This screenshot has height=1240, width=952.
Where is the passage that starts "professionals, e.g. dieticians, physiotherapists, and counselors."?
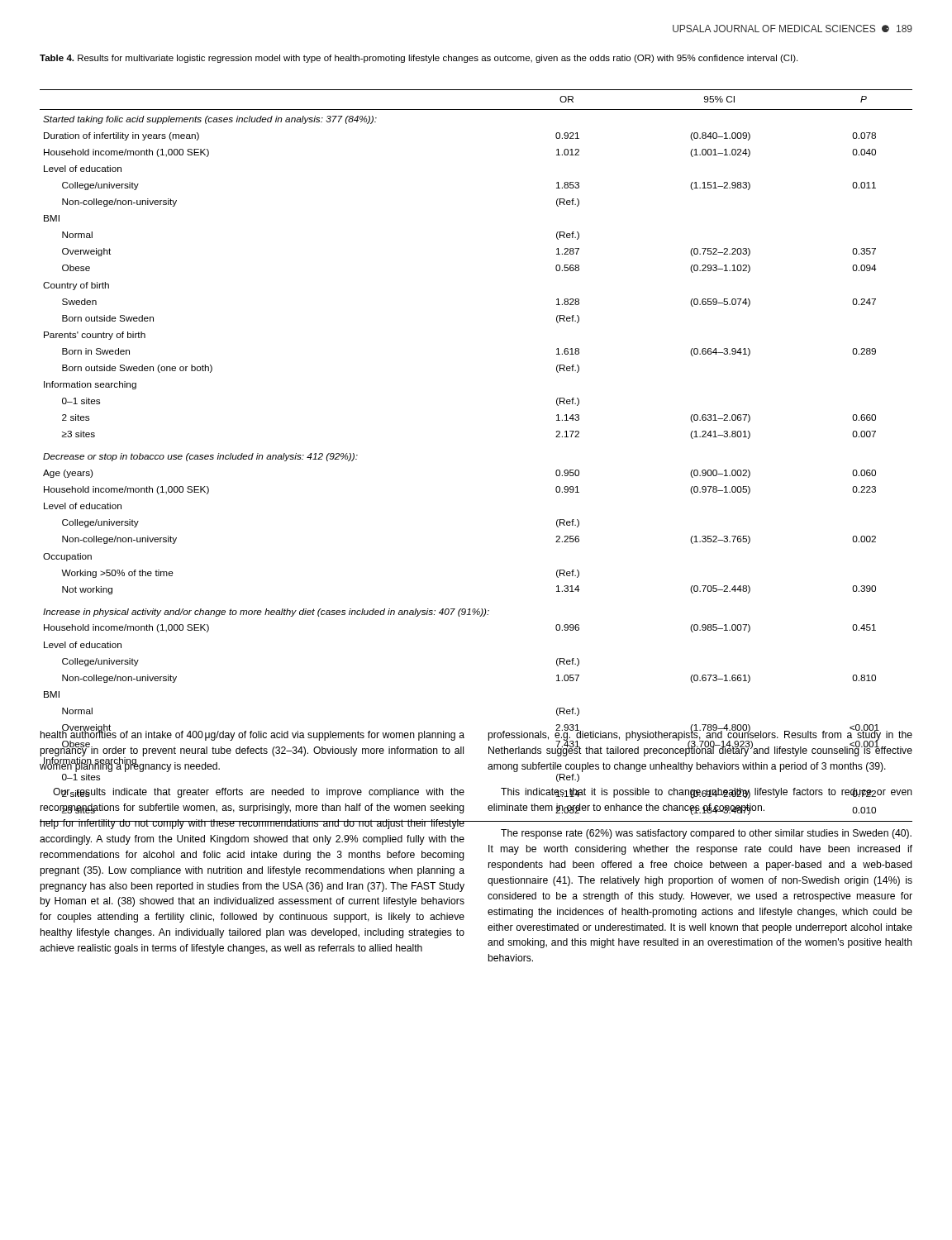700,847
